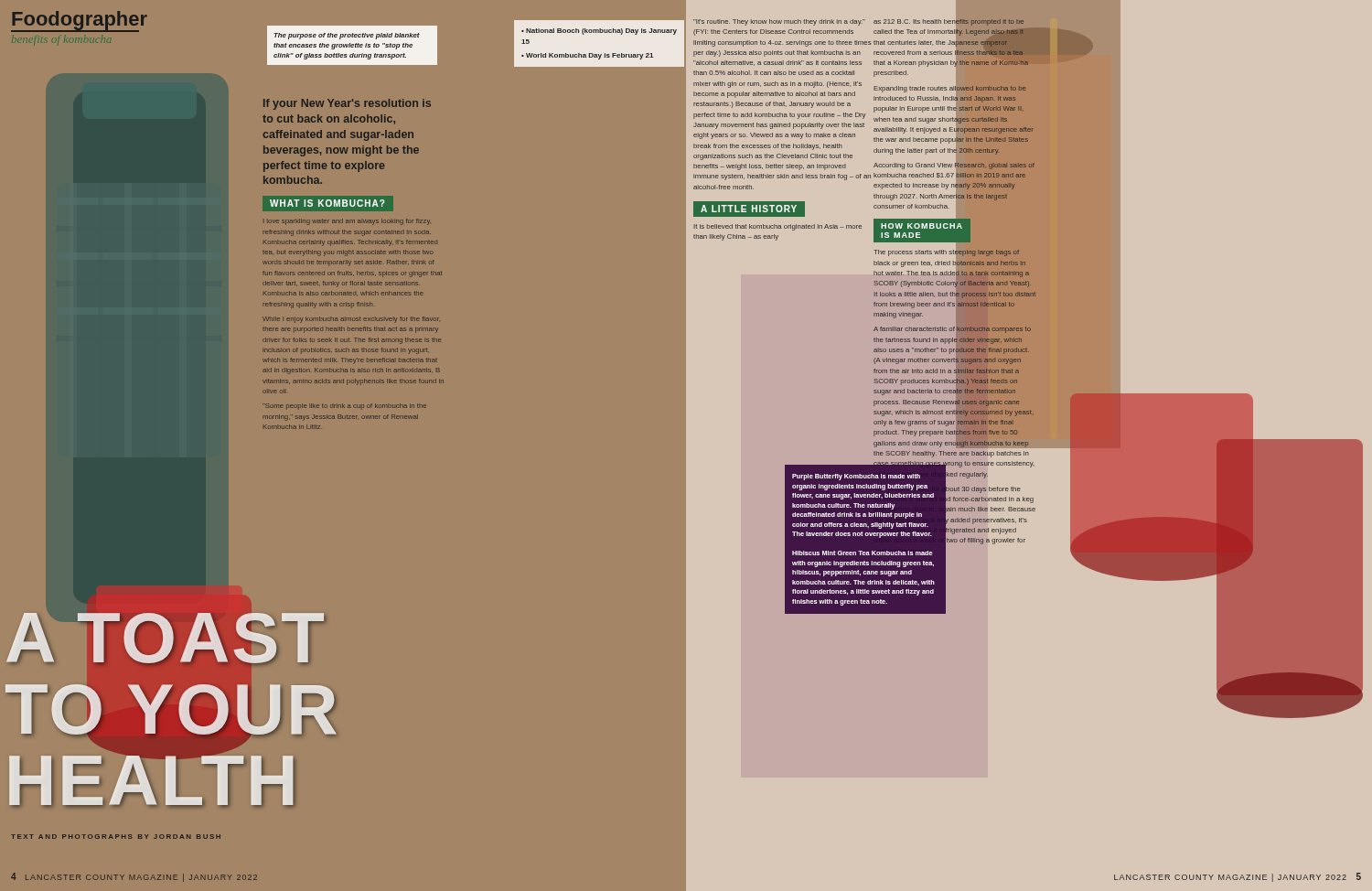Locate the passage starting "The process lasts for about 30"
The width and height of the screenshot is (1372, 891).
point(955,520)
